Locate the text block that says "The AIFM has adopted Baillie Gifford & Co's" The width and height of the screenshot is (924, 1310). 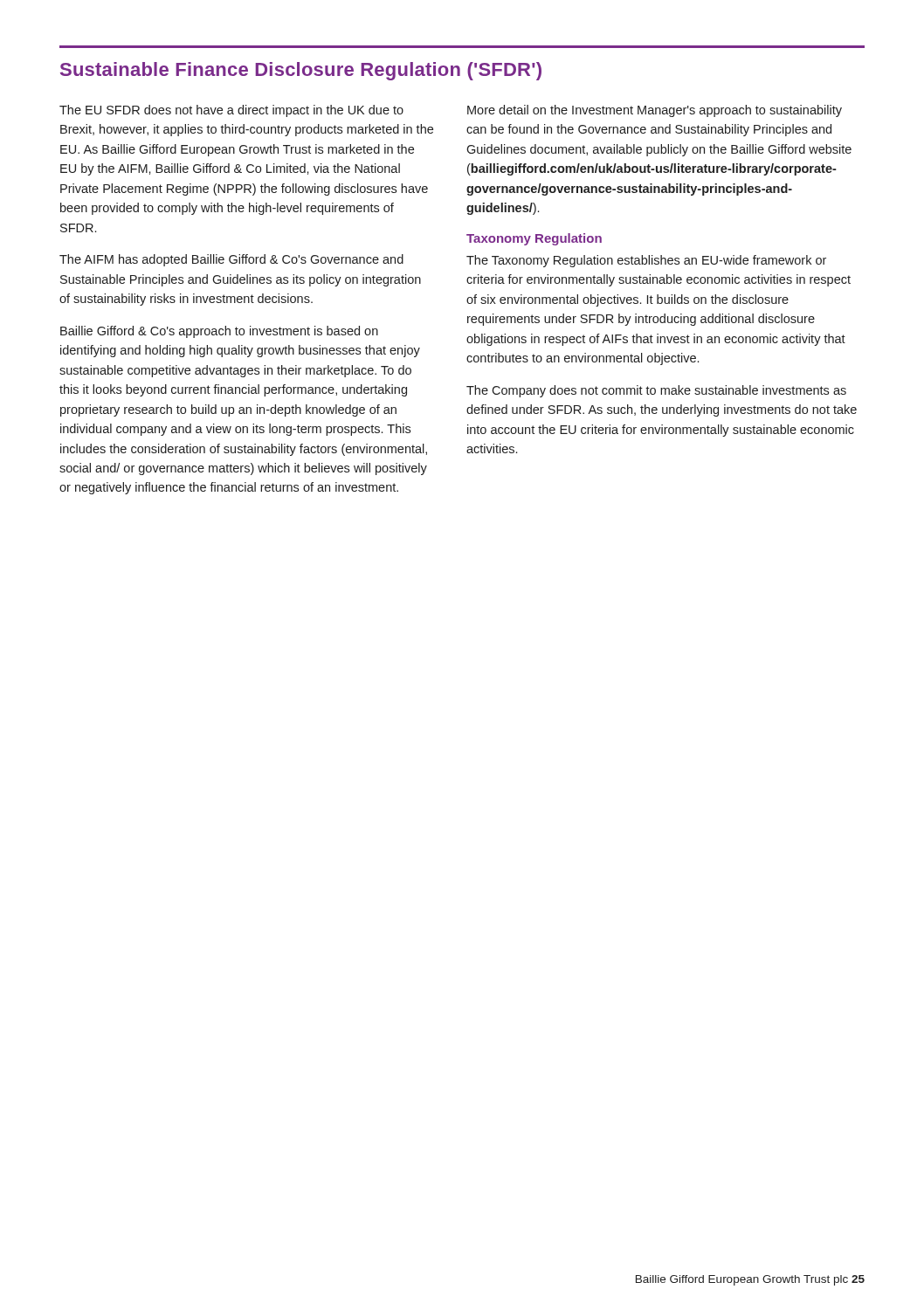[x=240, y=279]
